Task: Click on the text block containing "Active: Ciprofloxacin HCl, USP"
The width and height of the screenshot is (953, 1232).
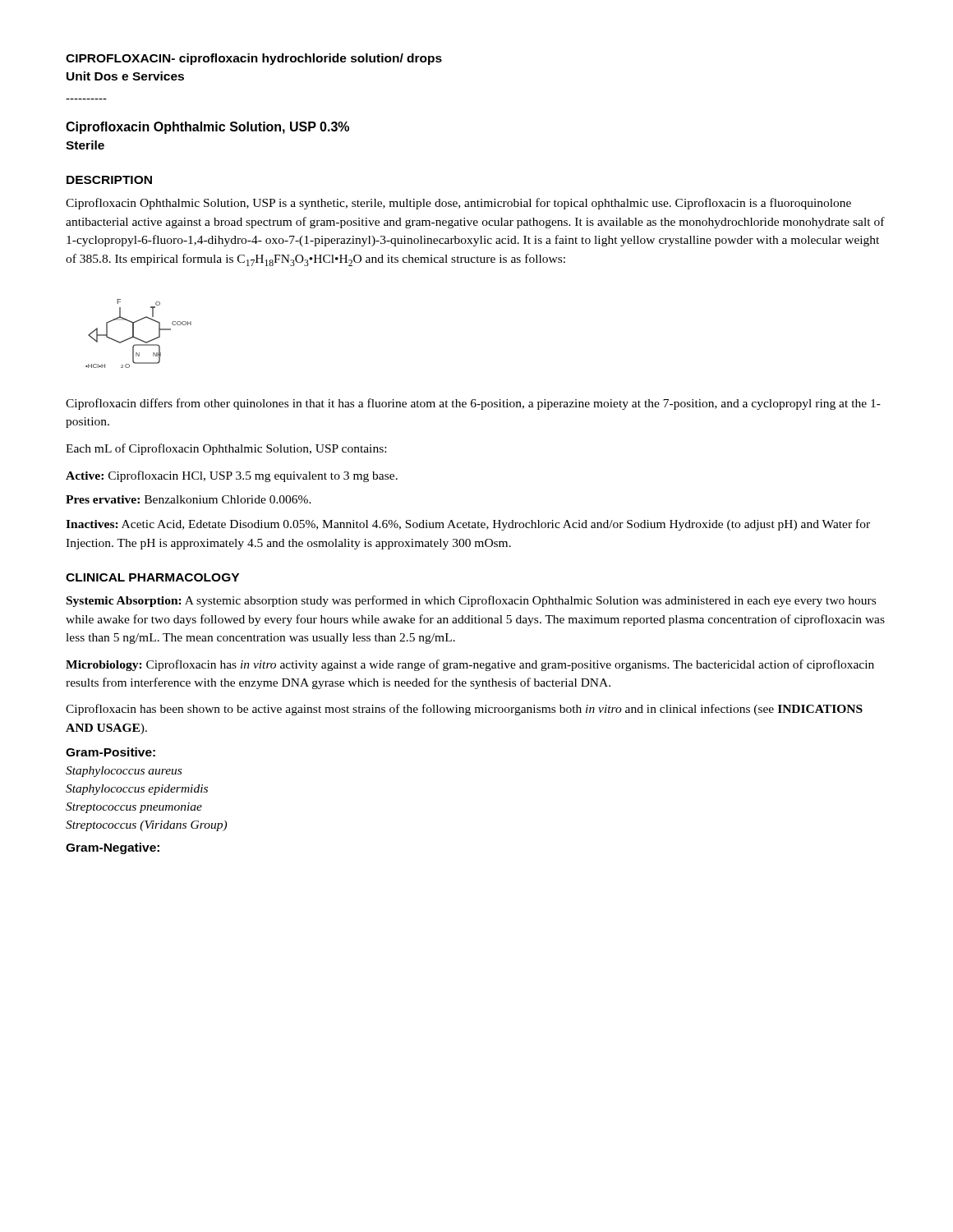Action: pyautogui.click(x=232, y=475)
